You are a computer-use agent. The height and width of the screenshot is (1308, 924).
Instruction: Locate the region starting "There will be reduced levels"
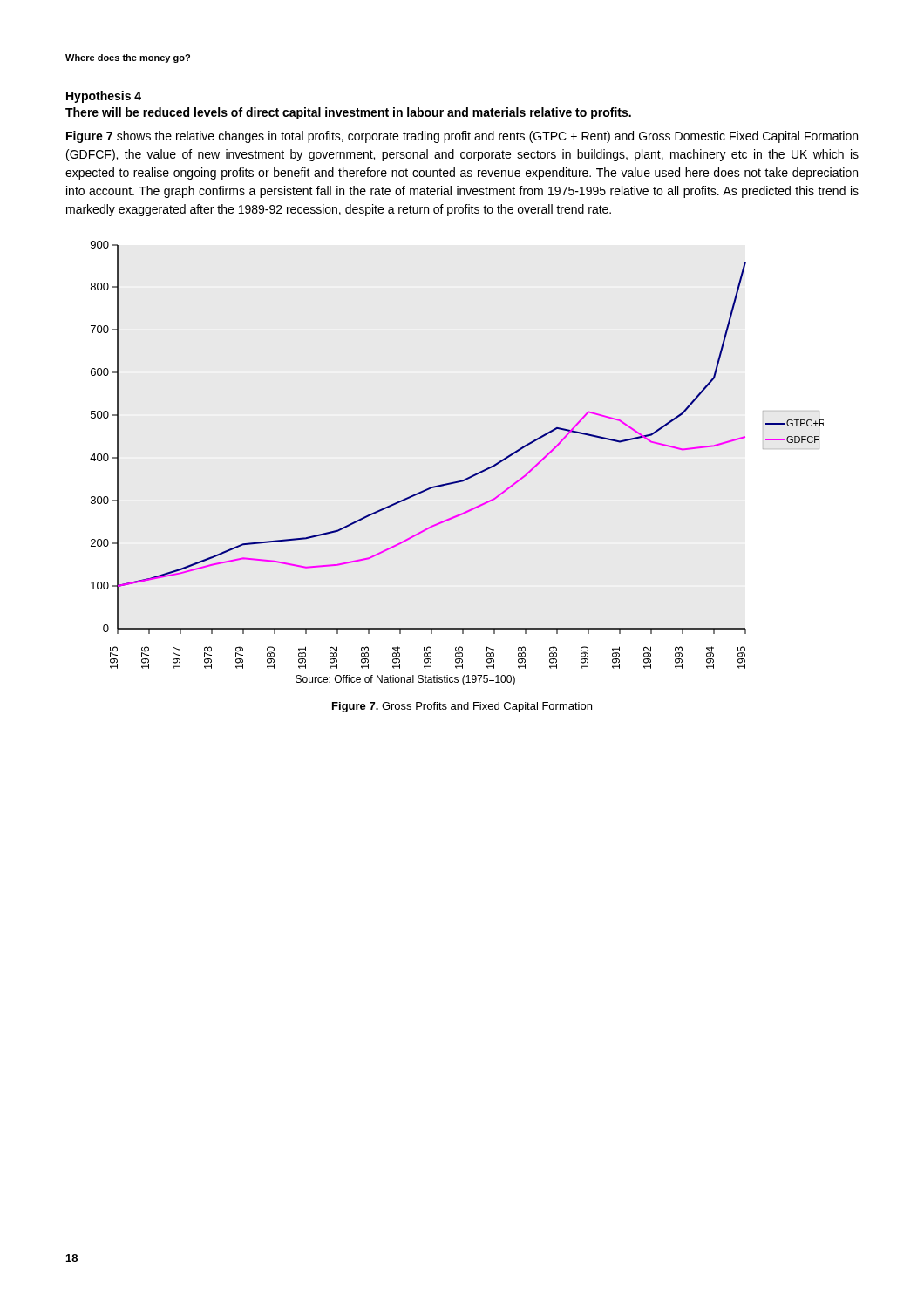(x=349, y=112)
